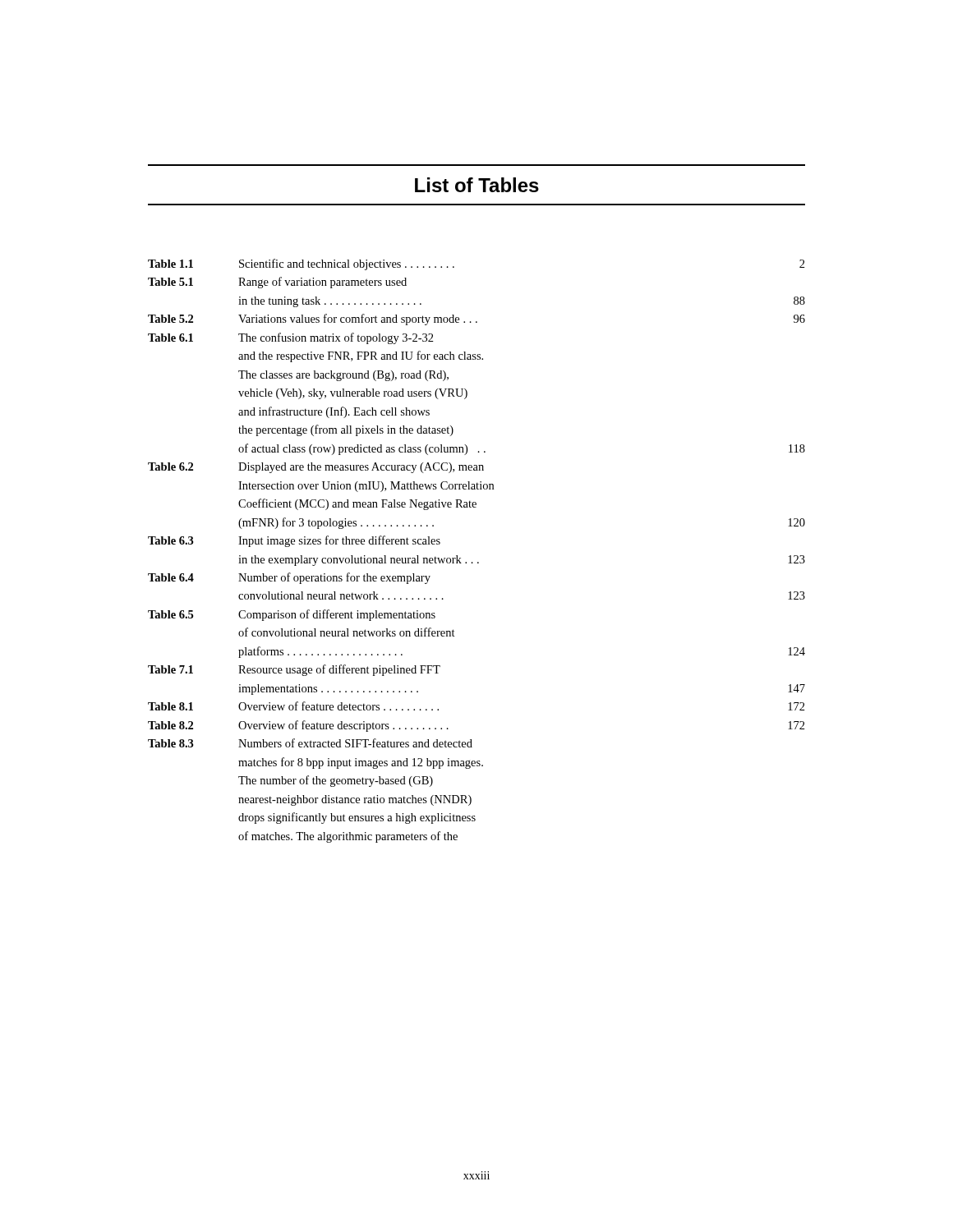Locate the list item with the text "Table 8.3 Numbers"
This screenshot has height=1232, width=953.
(x=462, y=744)
